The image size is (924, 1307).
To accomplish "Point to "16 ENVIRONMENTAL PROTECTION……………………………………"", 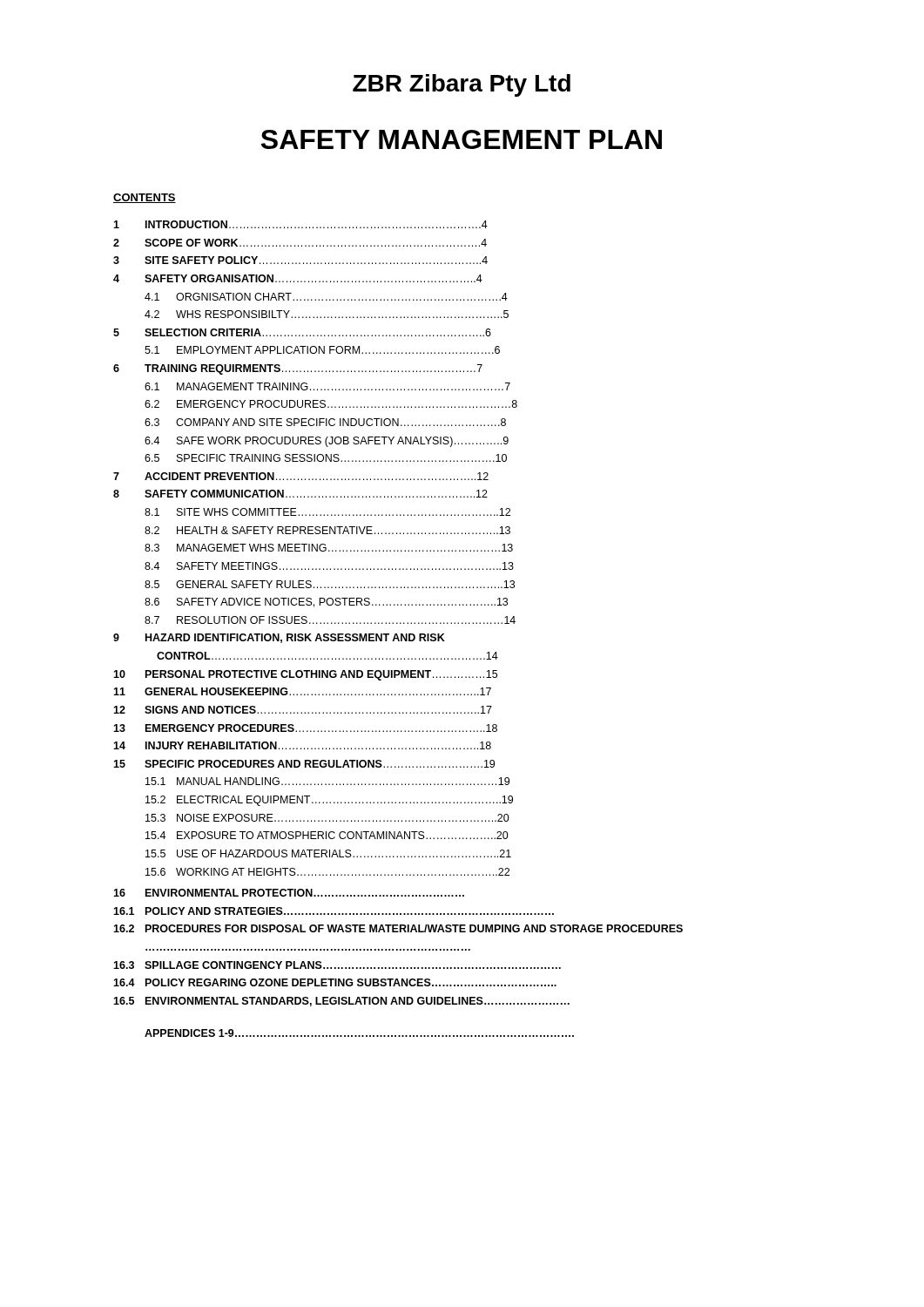I will (x=462, y=894).
